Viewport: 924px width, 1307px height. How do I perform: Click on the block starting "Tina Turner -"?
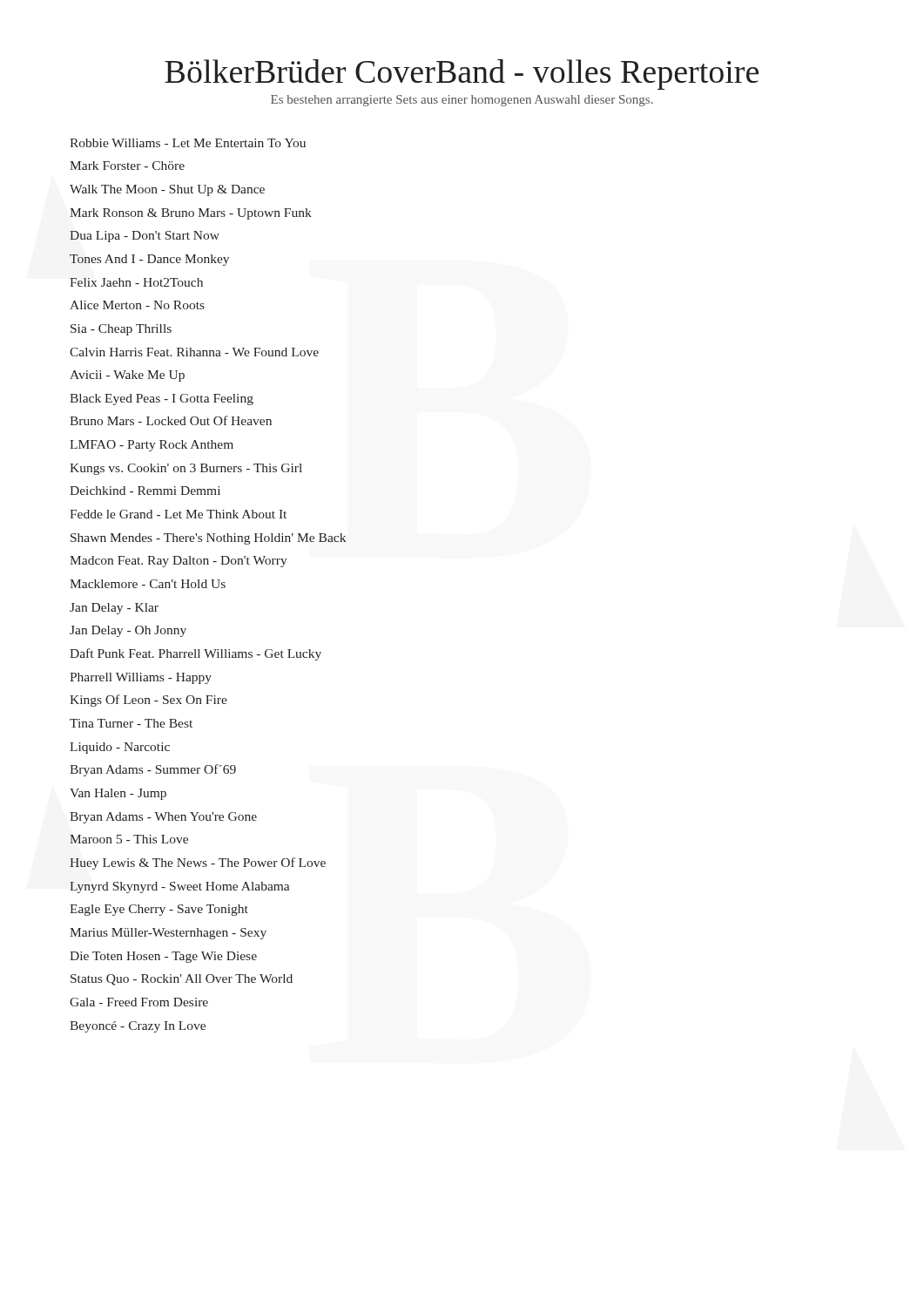coord(131,723)
